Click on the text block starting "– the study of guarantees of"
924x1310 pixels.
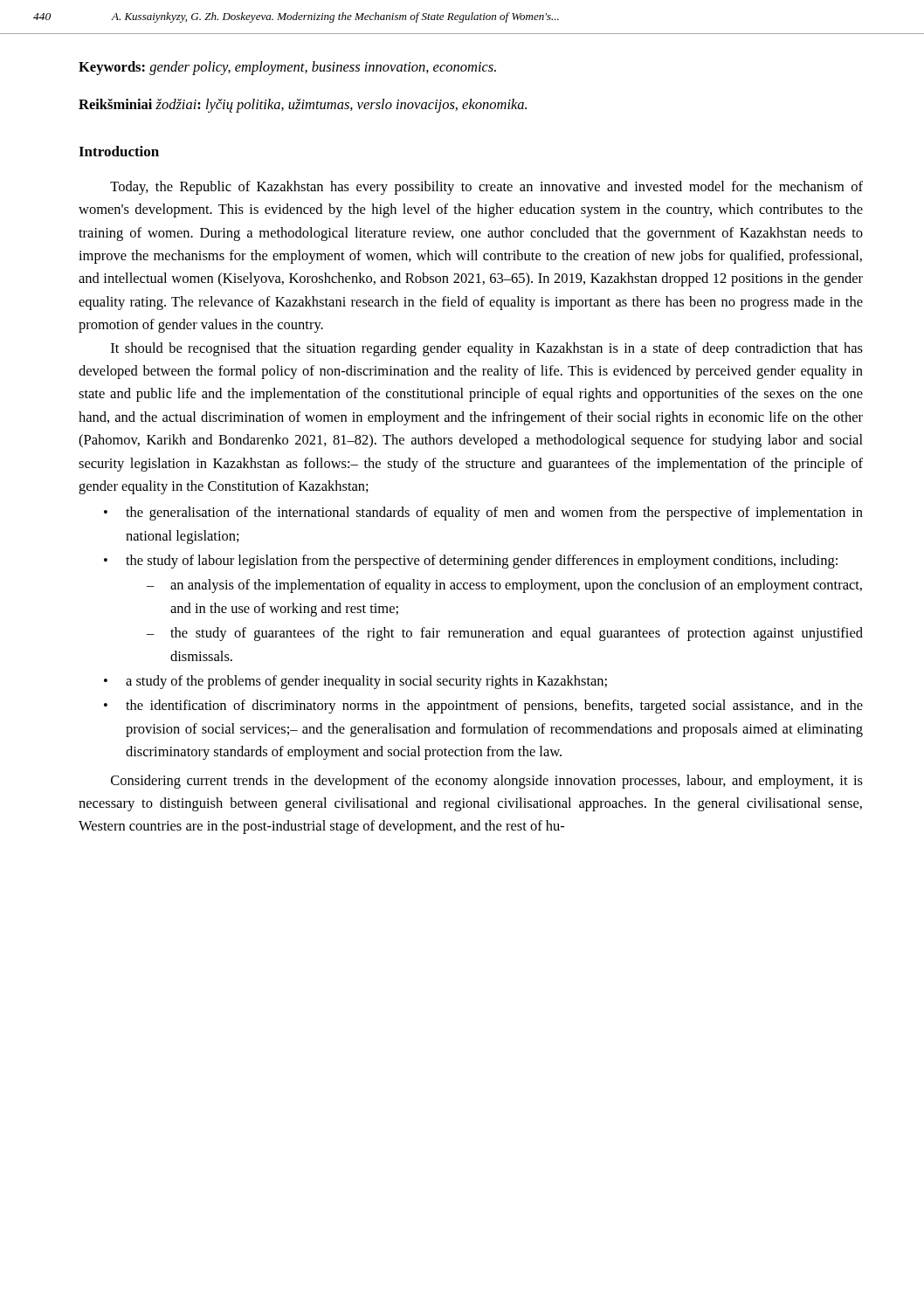pos(505,645)
